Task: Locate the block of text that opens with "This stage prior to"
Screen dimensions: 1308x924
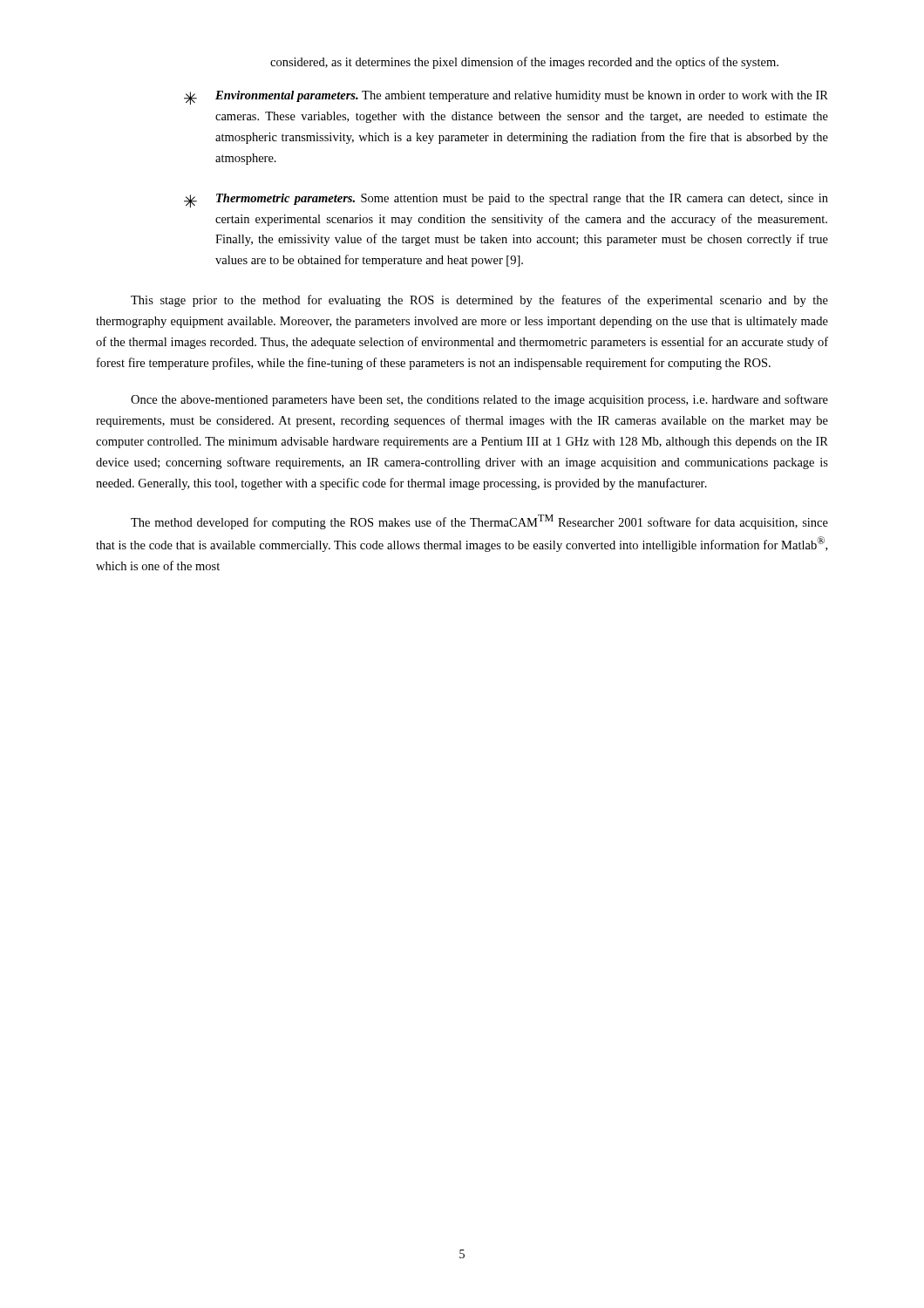Action: (x=462, y=332)
